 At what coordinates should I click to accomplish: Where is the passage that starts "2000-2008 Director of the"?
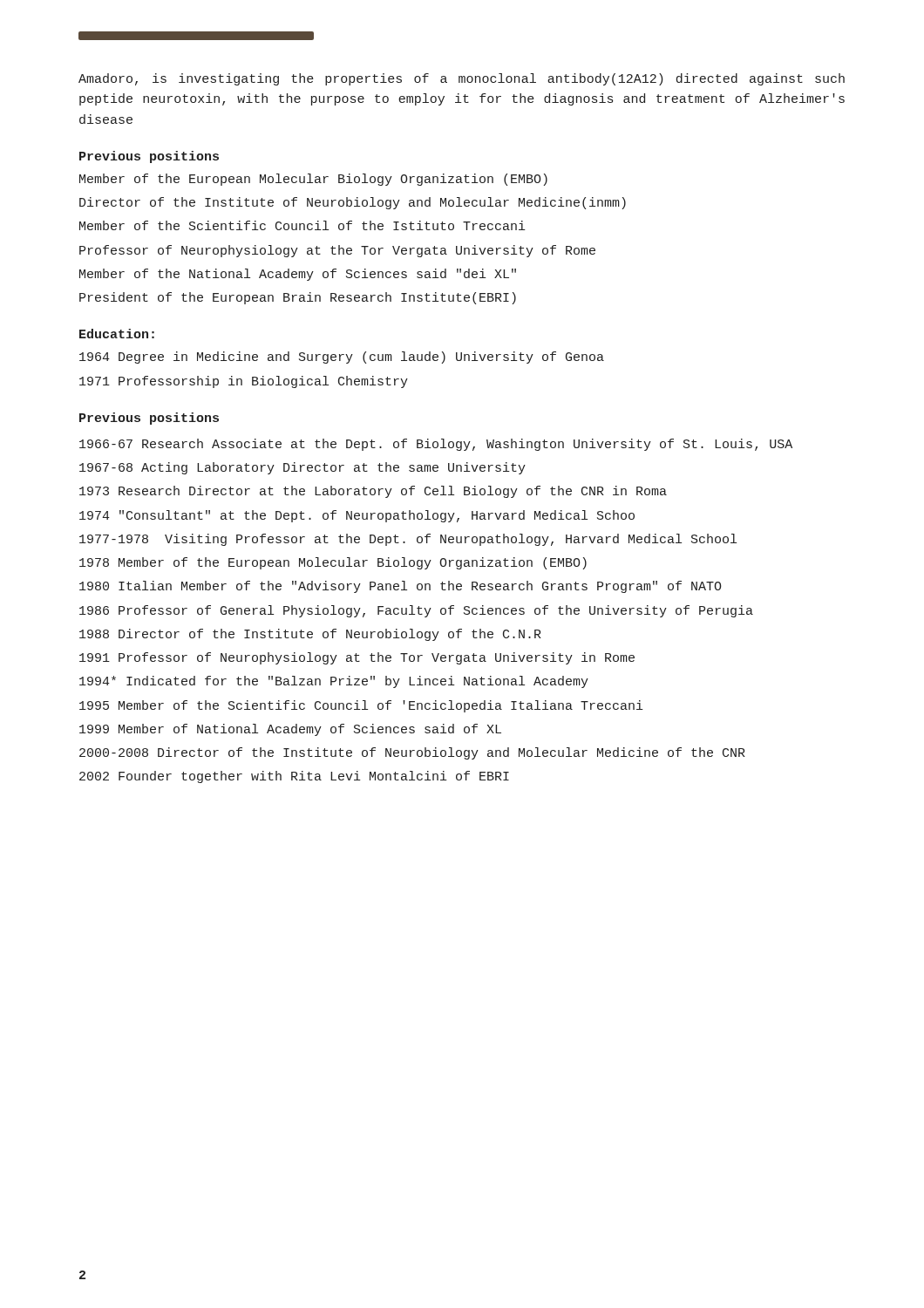pos(412,754)
